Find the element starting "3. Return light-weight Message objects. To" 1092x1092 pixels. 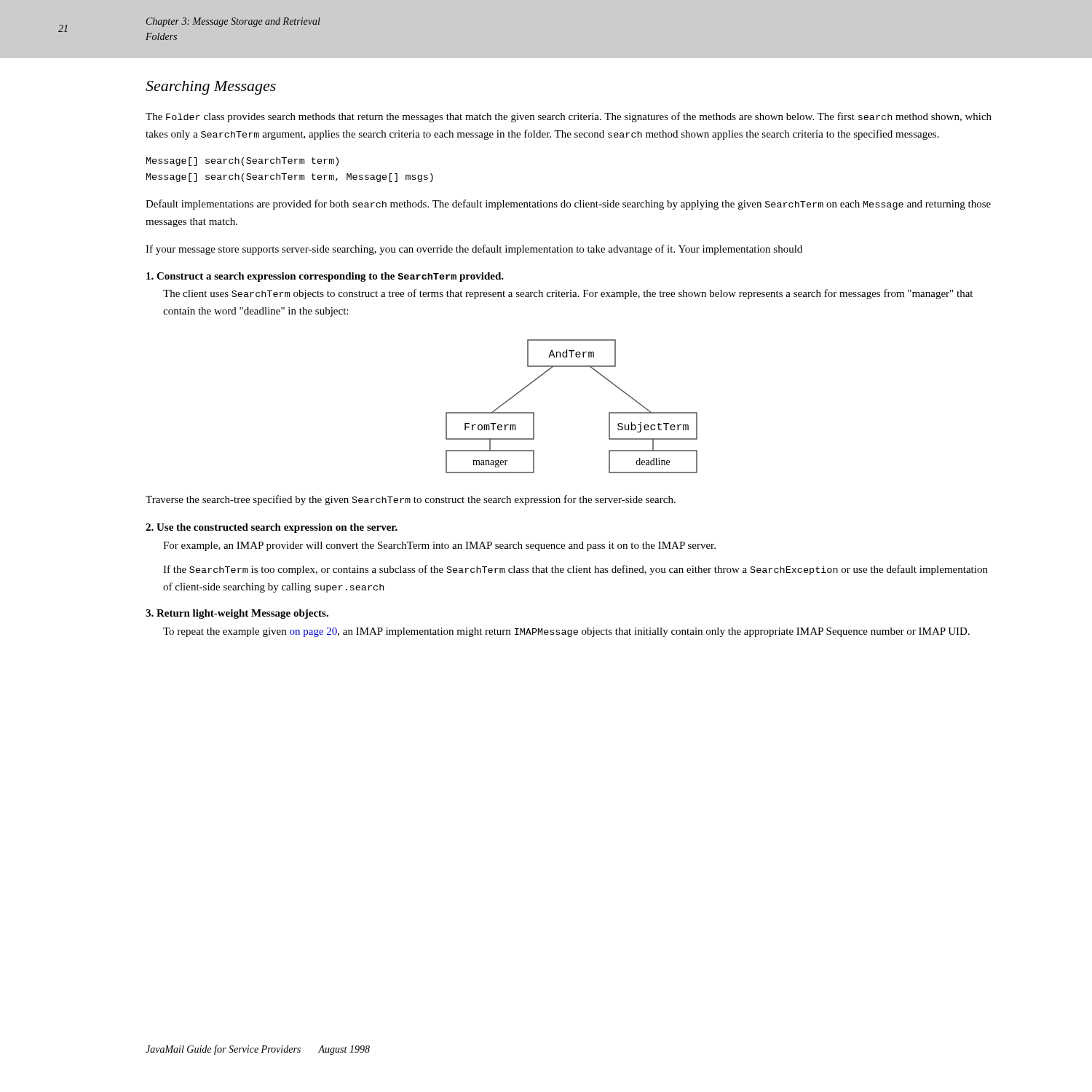tap(571, 623)
